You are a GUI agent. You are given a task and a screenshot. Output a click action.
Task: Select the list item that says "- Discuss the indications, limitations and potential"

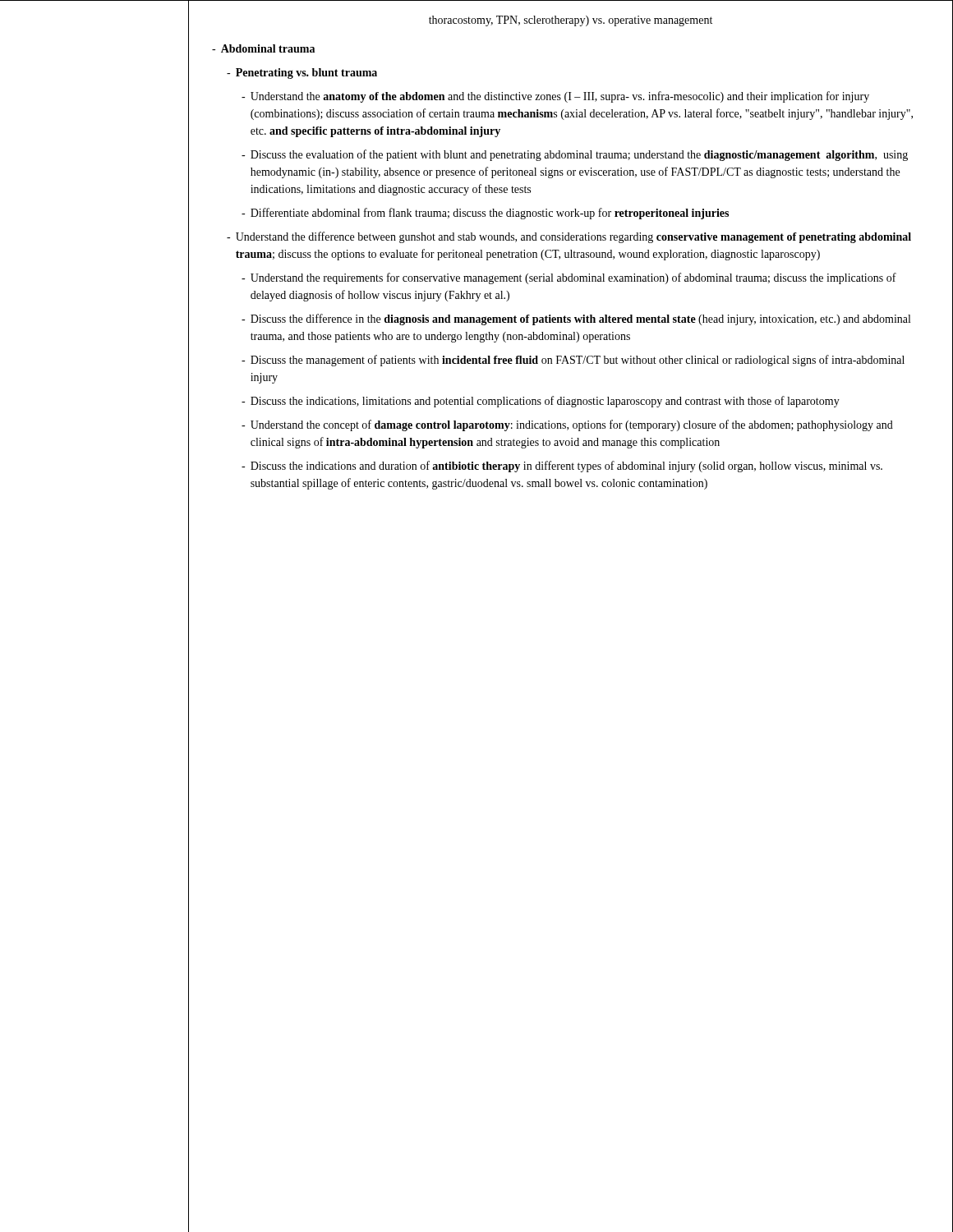click(x=585, y=401)
